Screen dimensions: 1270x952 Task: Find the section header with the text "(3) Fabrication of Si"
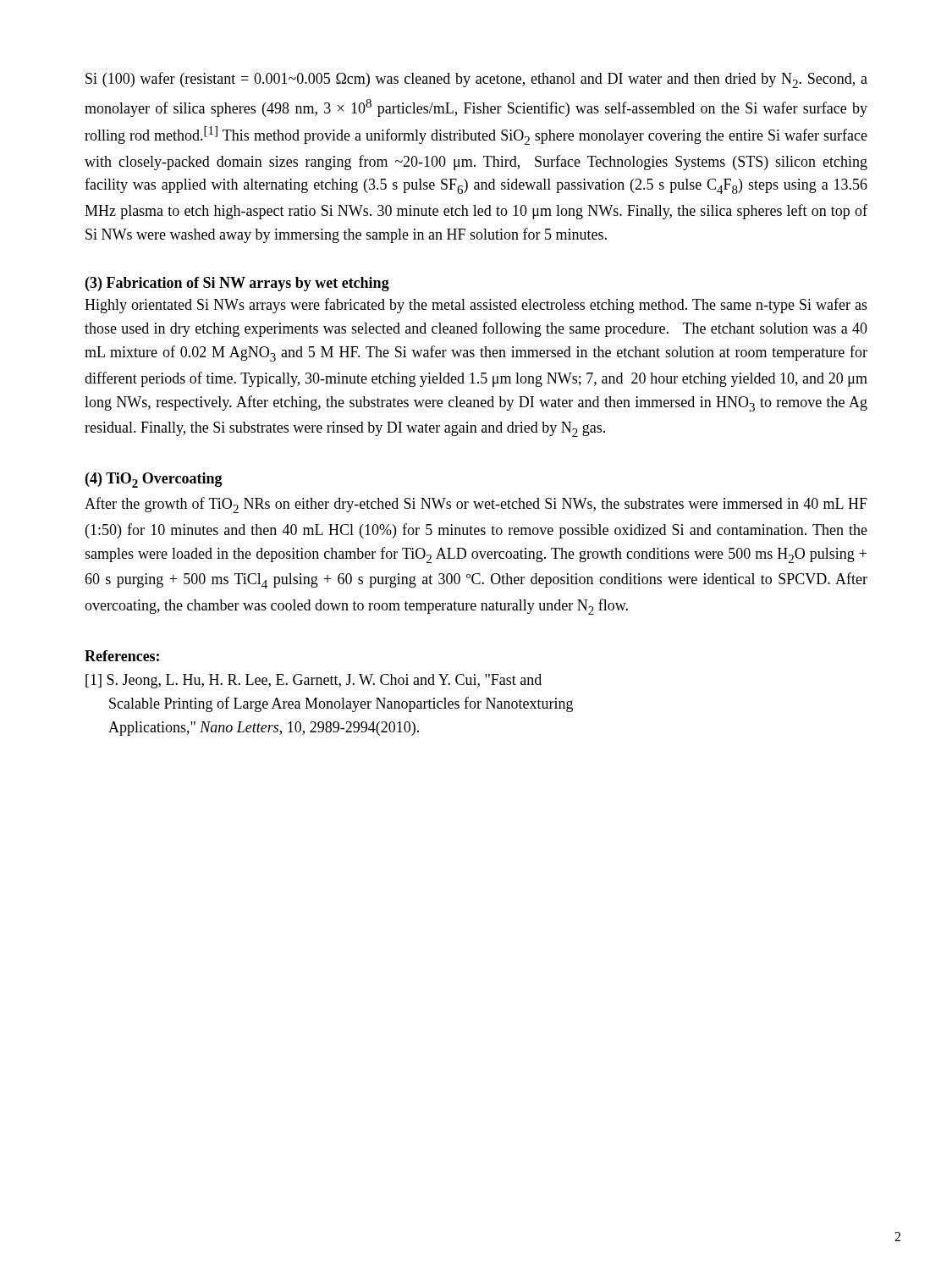(237, 283)
